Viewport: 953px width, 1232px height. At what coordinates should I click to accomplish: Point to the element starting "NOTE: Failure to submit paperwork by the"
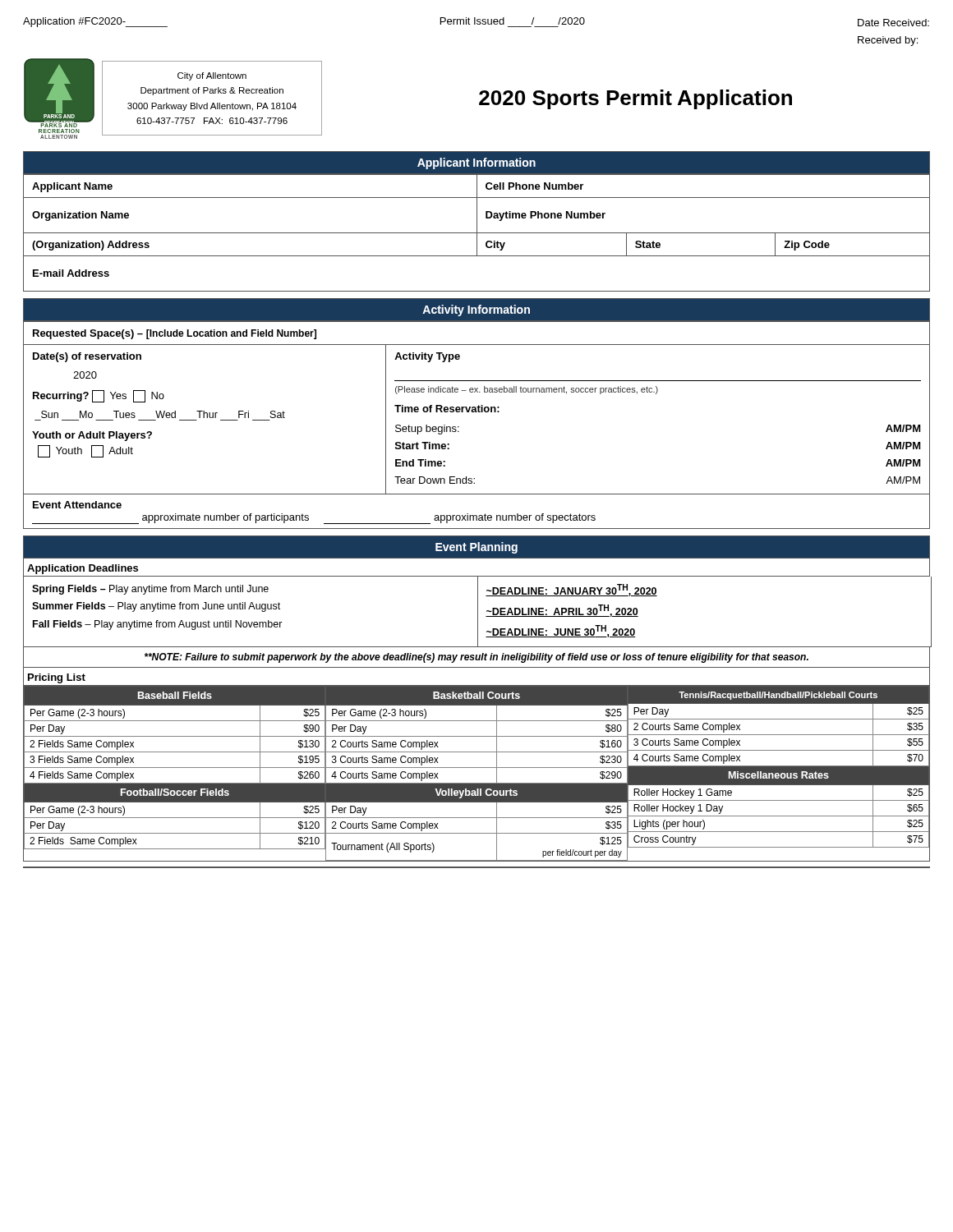tap(476, 657)
